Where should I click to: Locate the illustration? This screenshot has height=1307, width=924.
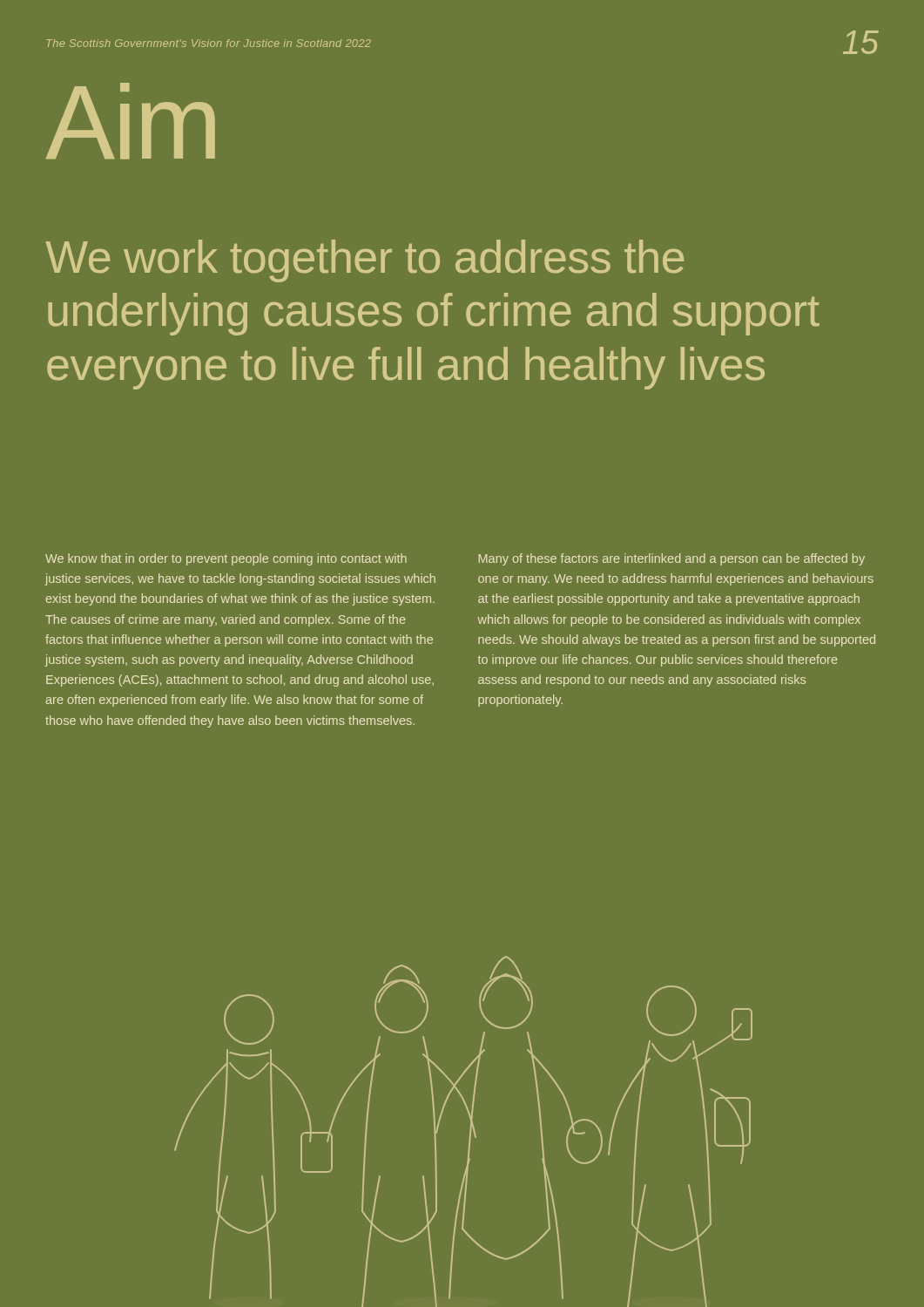[462, 1107]
